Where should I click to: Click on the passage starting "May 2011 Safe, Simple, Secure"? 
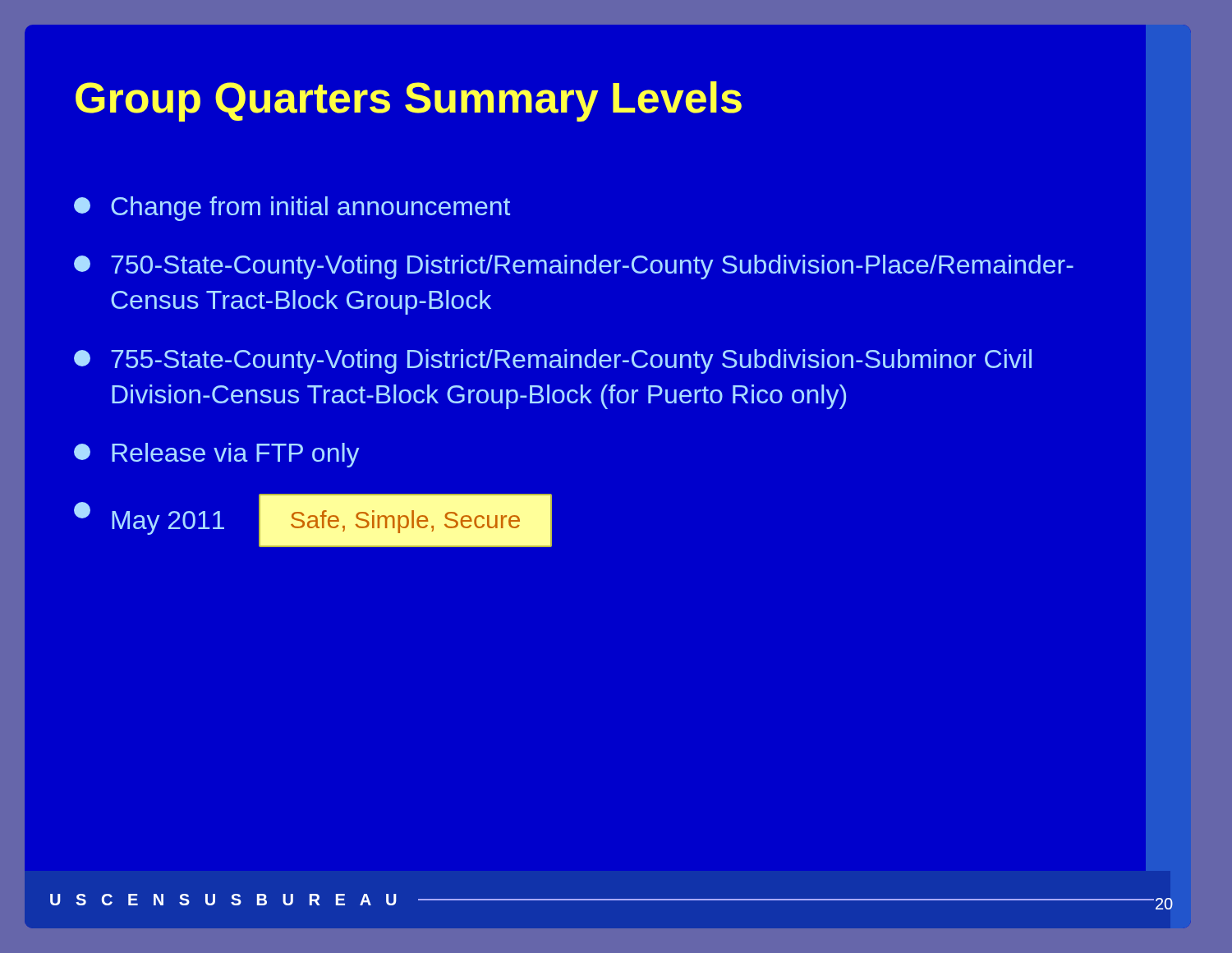pos(313,520)
